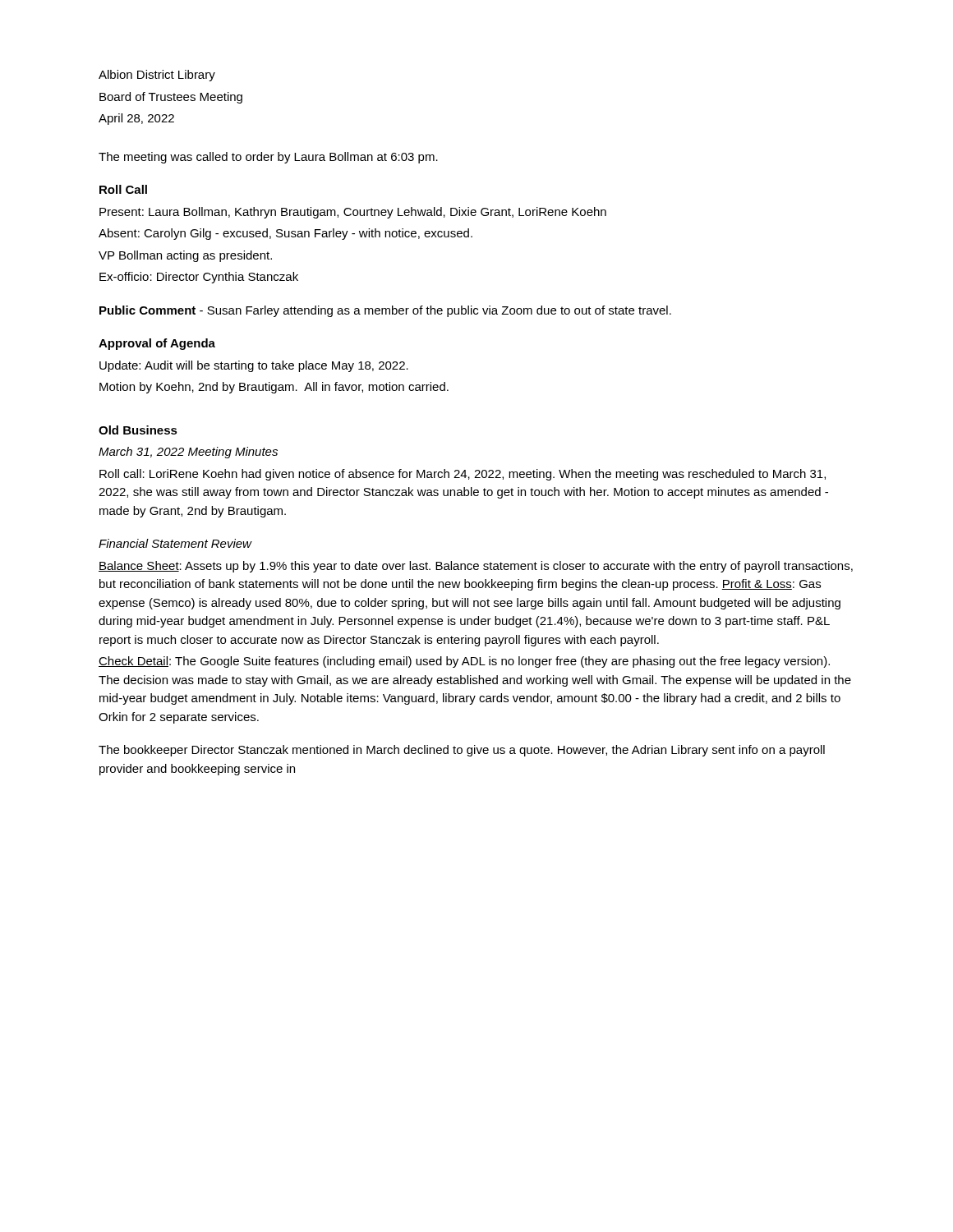Locate the block of text that opens with "The meeting was called"

pyautogui.click(x=268, y=158)
